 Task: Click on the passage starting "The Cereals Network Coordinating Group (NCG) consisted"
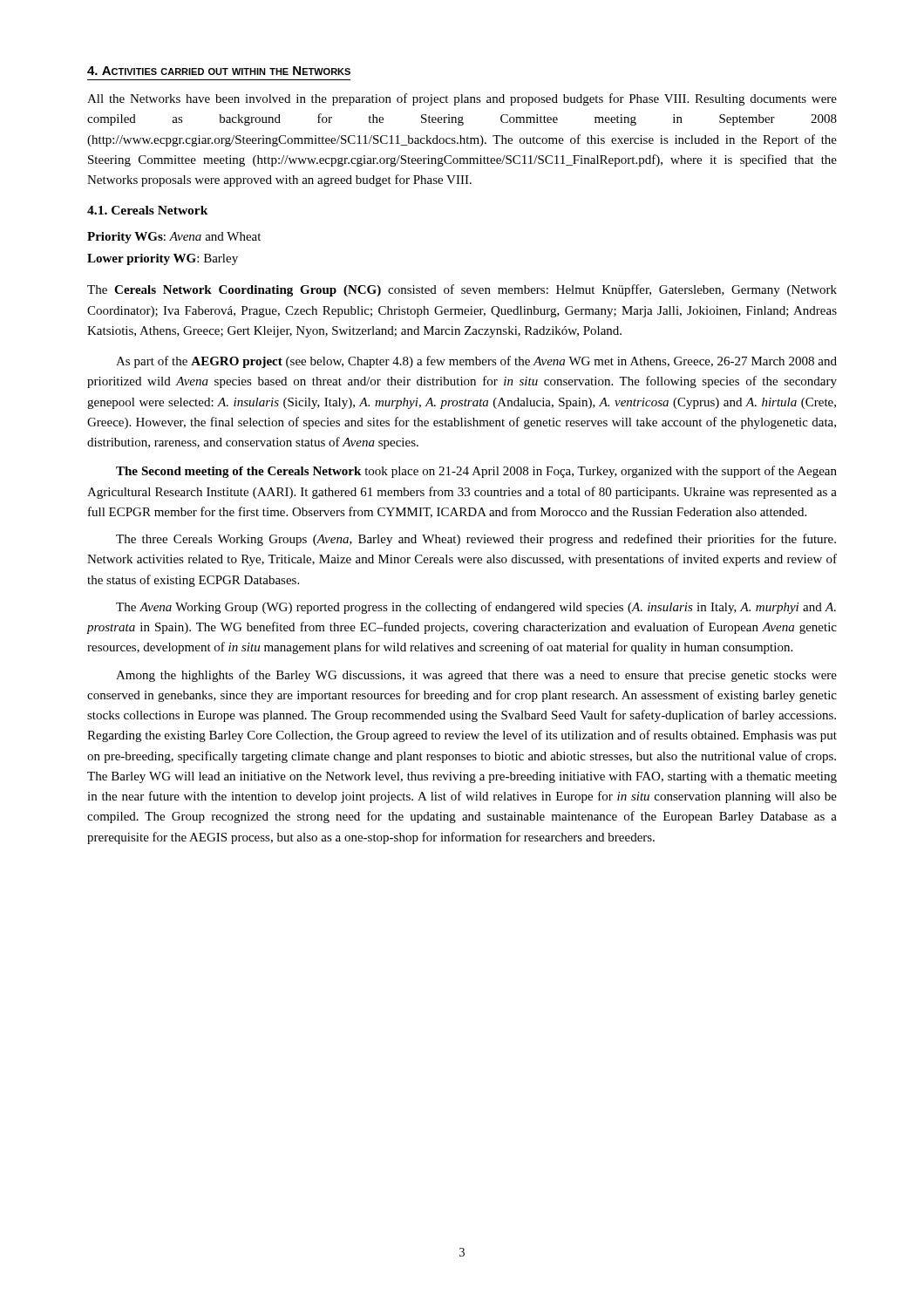(462, 310)
